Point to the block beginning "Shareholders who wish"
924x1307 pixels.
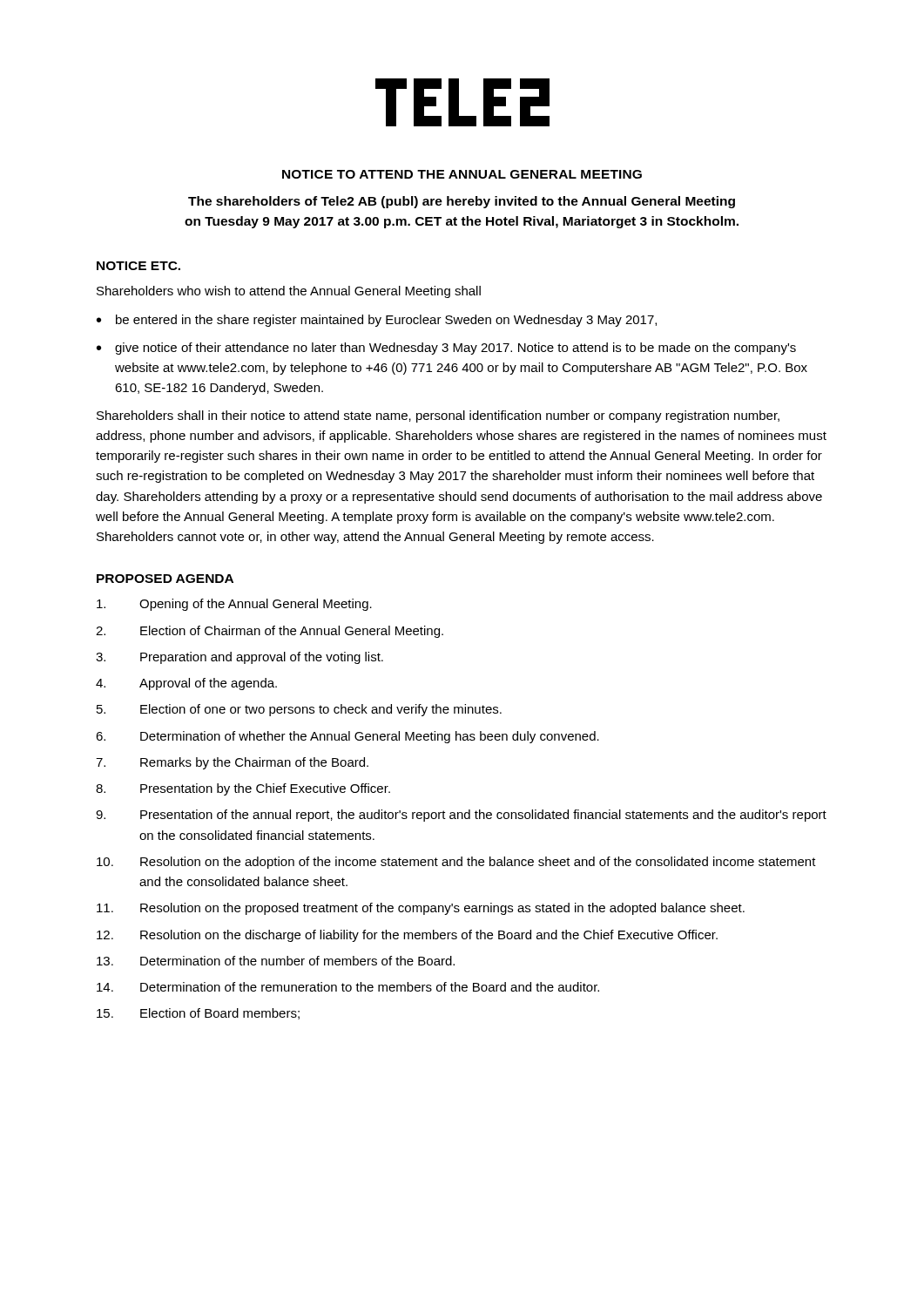click(289, 290)
